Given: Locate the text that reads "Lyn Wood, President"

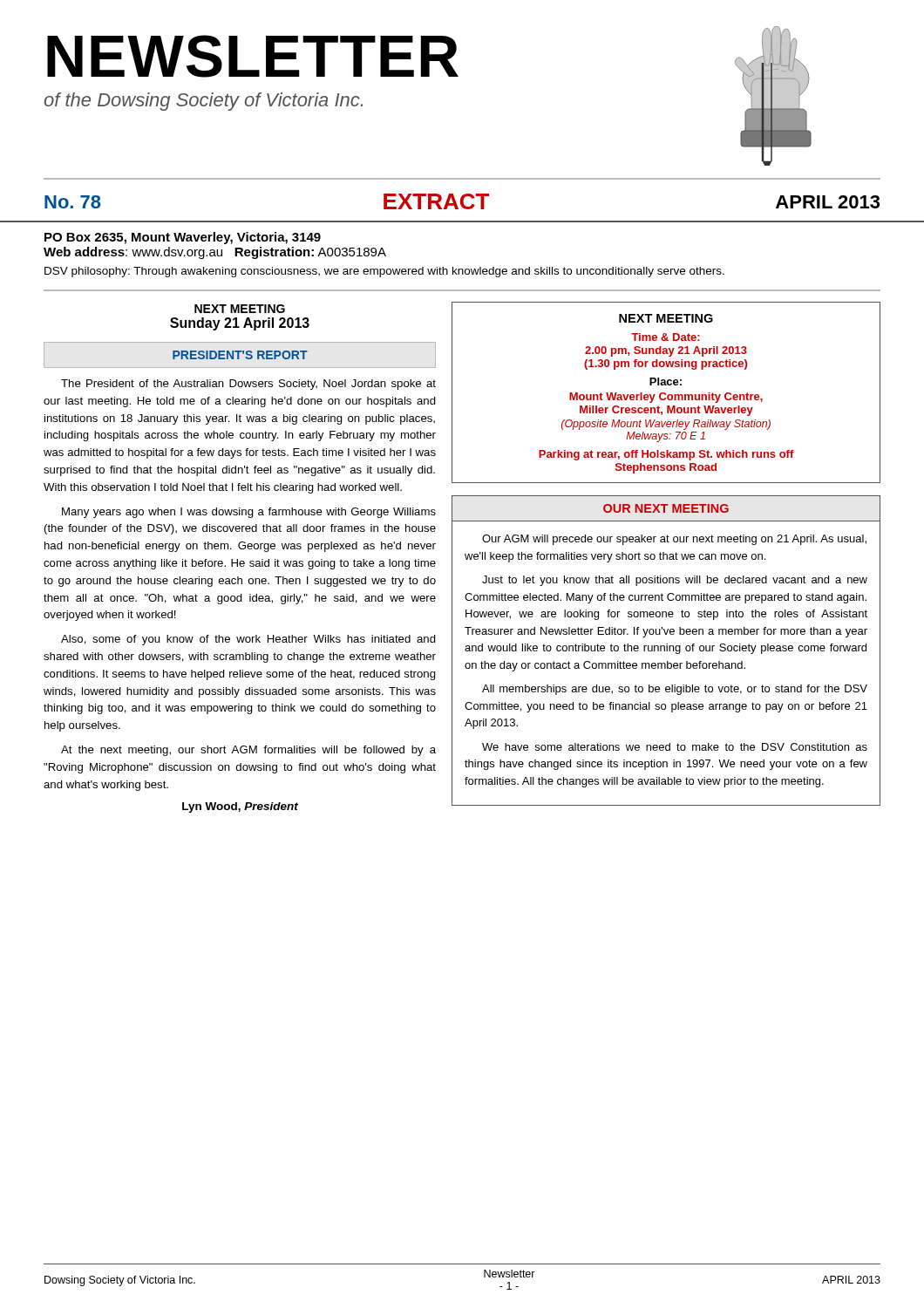Looking at the screenshot, I should [240, 807].
